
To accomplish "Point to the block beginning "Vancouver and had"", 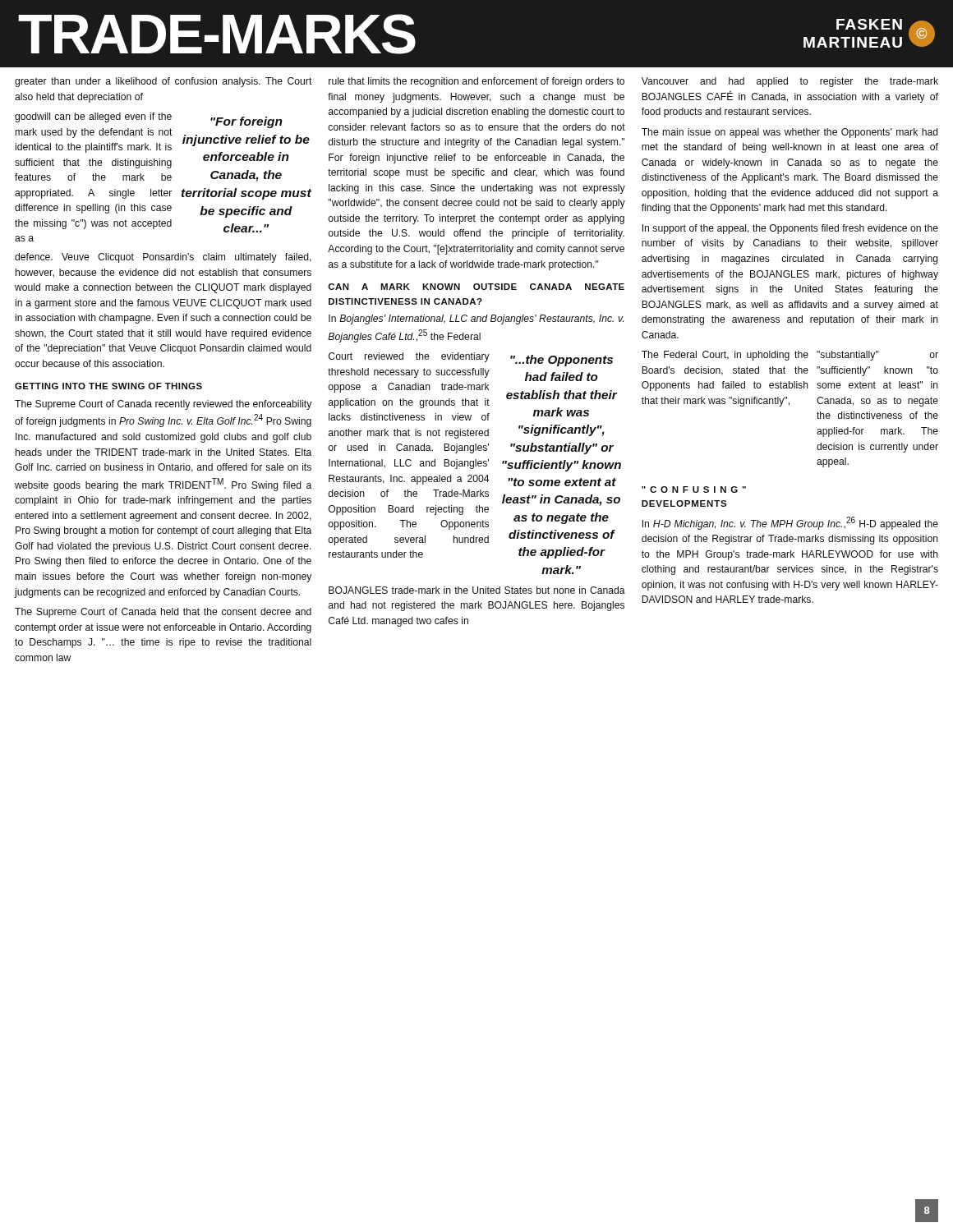I will 790,208.
